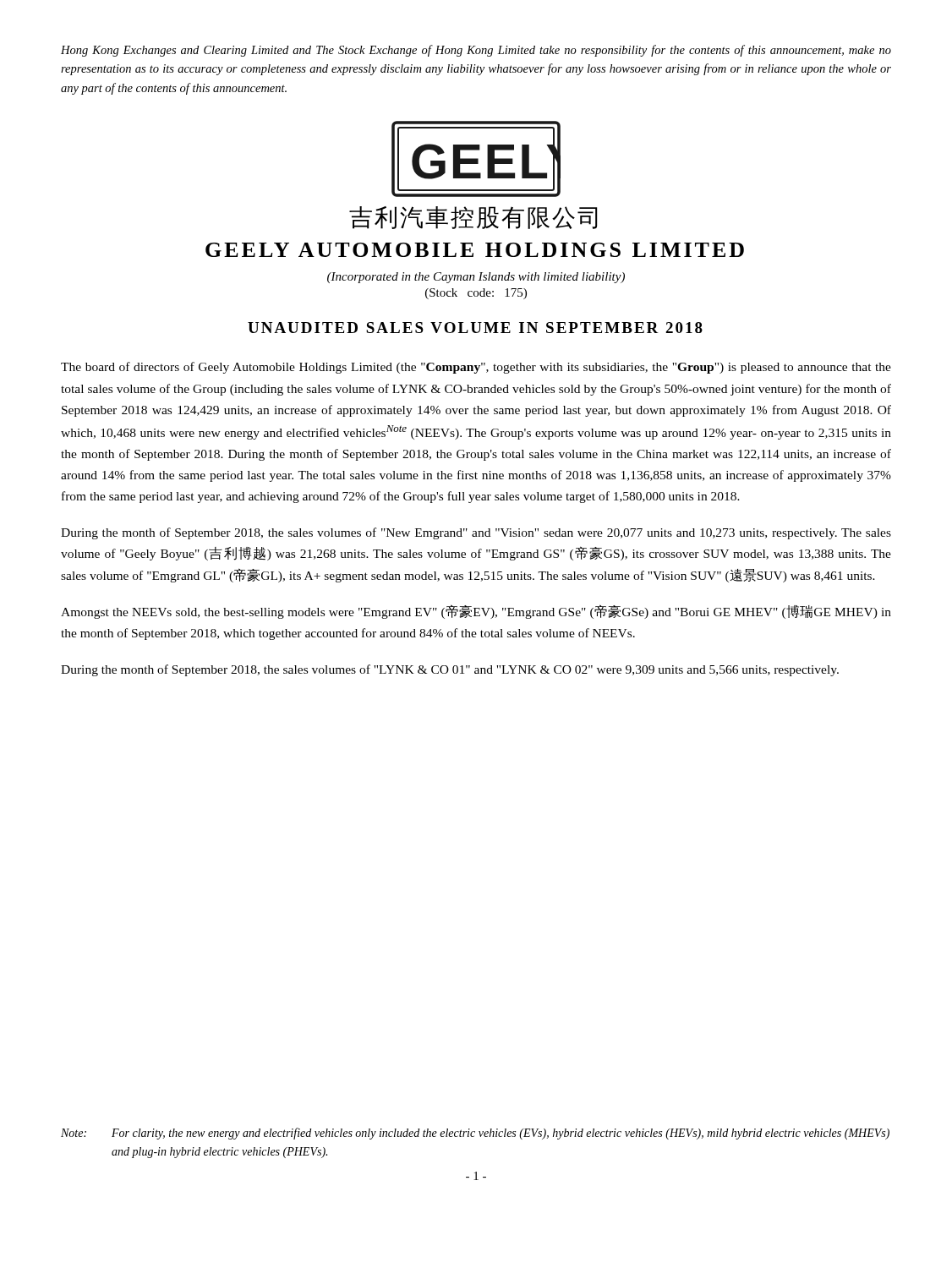Screen dimensions: 1268x952
Task: Find the passage starting "GEELY AUTOMOBILE HOLDINGS"
Action: click(476, 250)
